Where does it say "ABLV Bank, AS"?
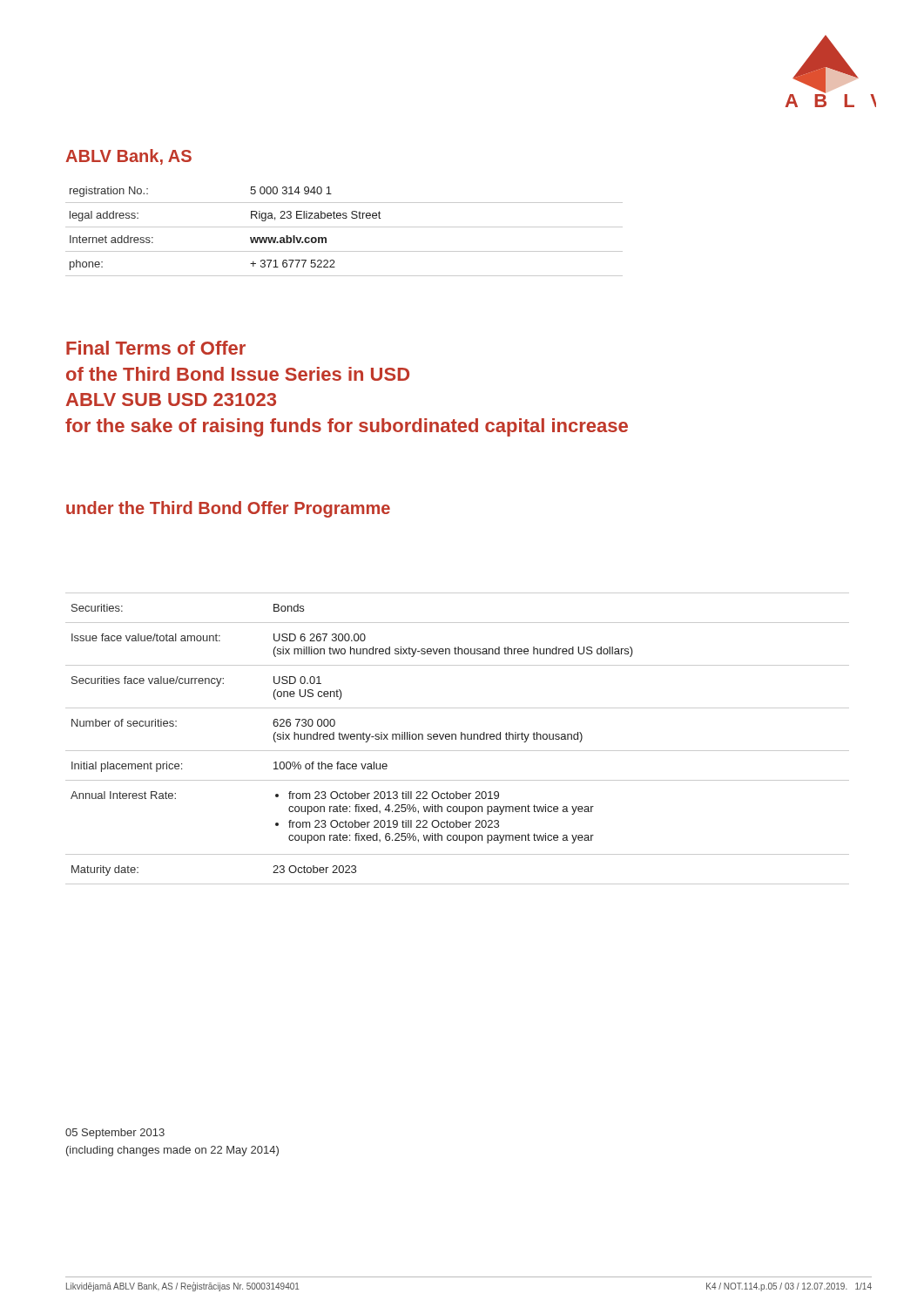Image resolution: width=924 pixels, height=1307 pixels. (x=129, y=156)
